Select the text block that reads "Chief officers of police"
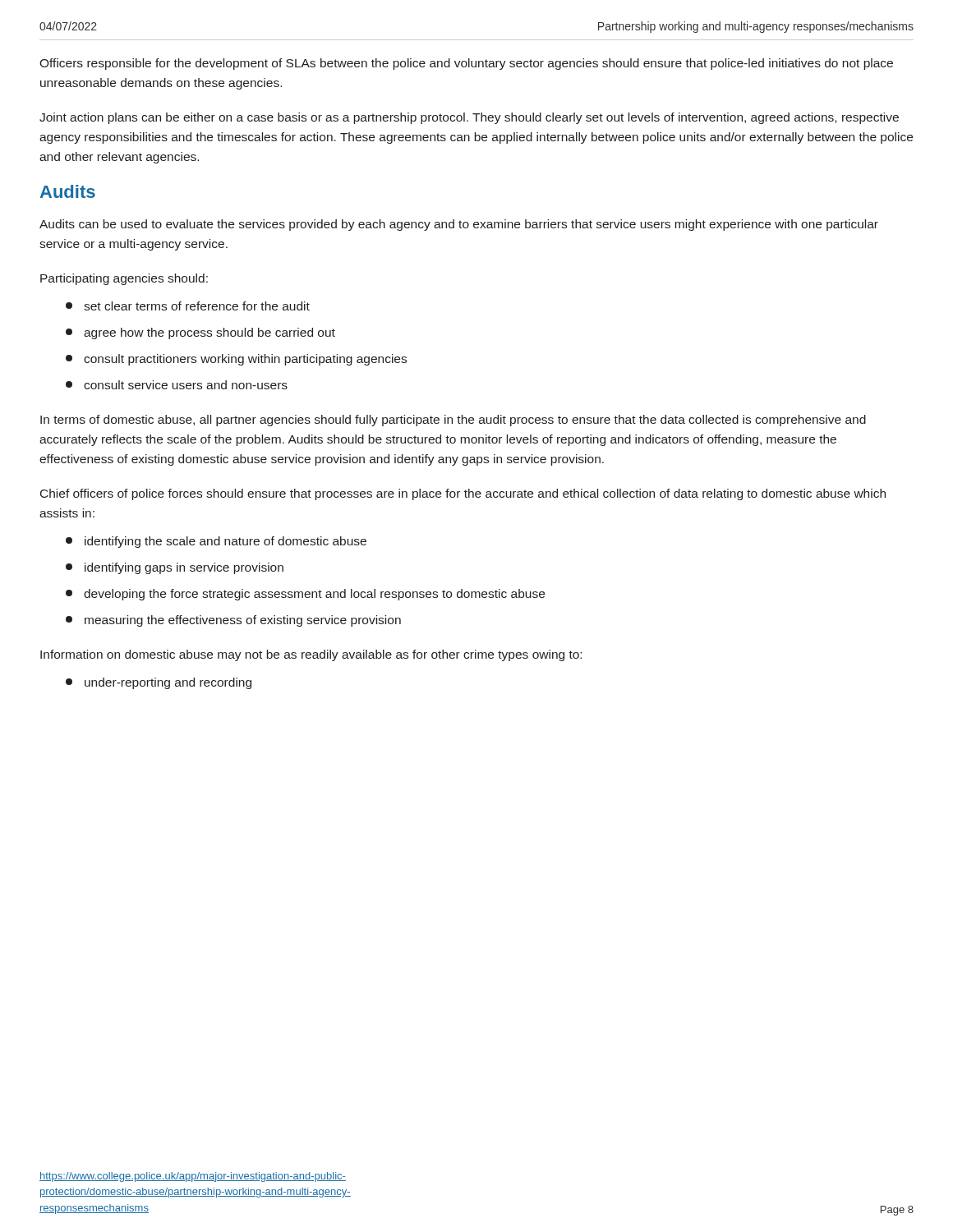Screen dimensions: 1232x953 click(463, 503)
